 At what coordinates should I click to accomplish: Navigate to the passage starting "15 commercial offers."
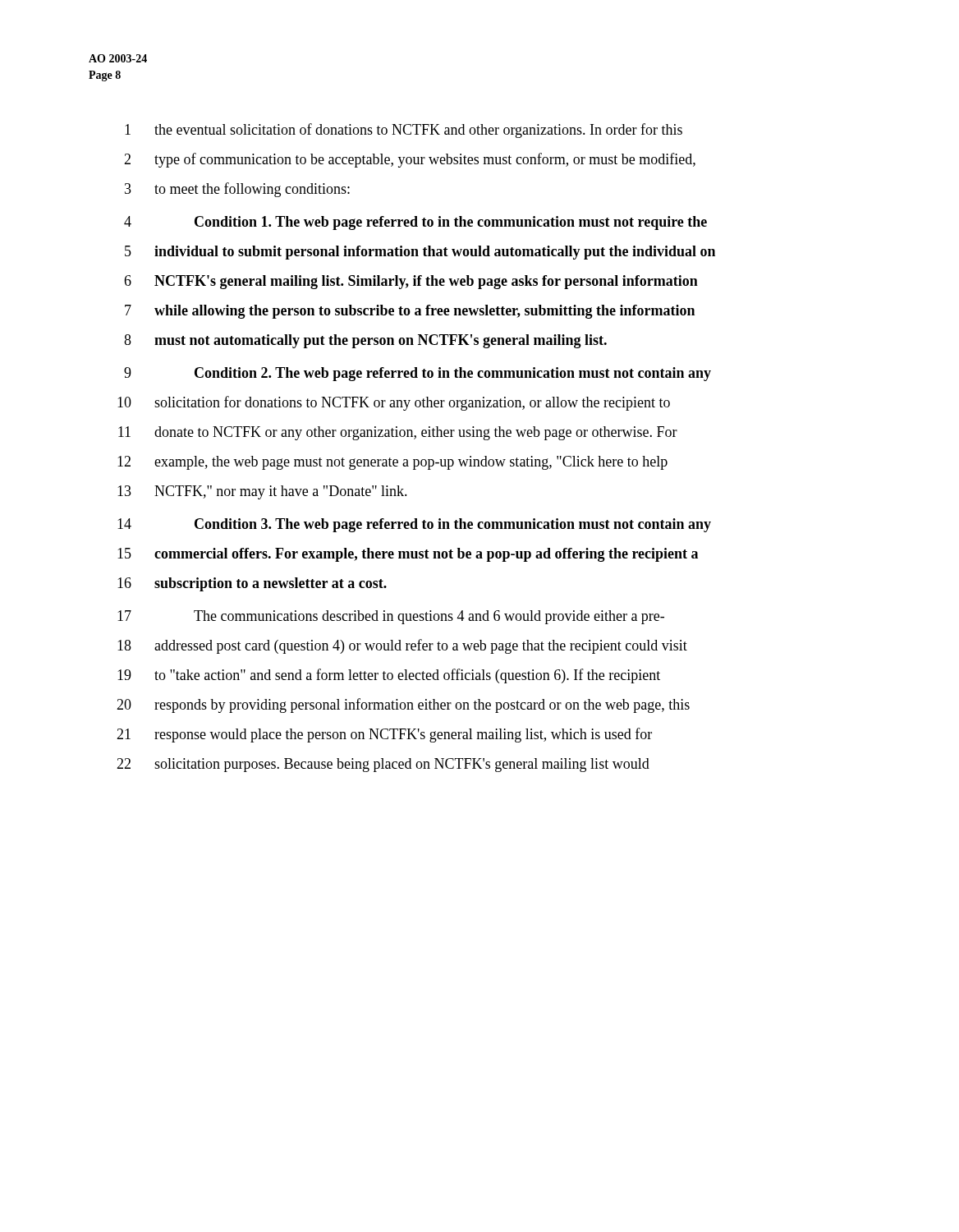(489, 554)
